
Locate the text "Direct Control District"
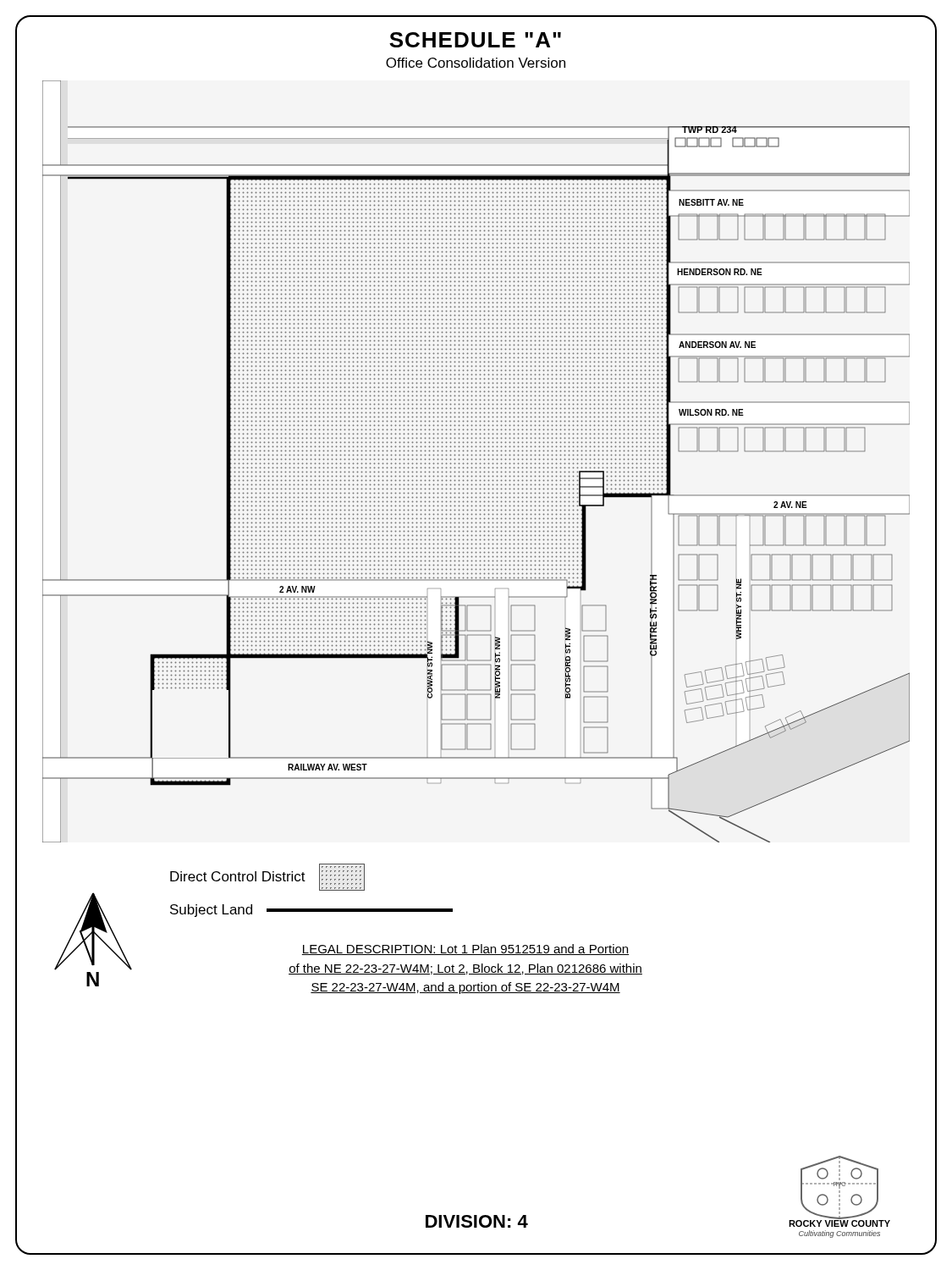(267, 877)
